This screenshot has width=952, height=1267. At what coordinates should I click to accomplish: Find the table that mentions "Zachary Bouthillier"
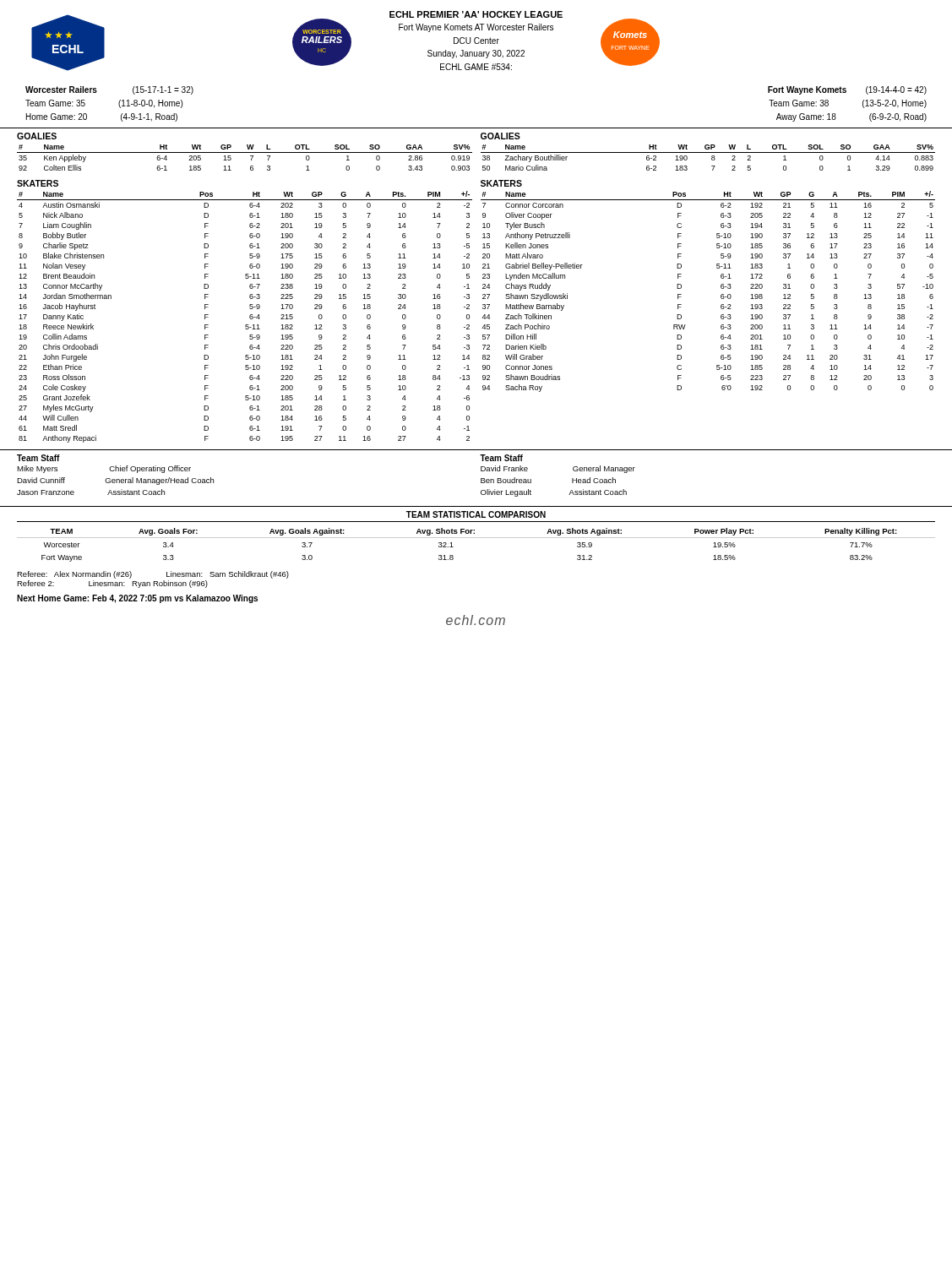(x=708, y=157)
